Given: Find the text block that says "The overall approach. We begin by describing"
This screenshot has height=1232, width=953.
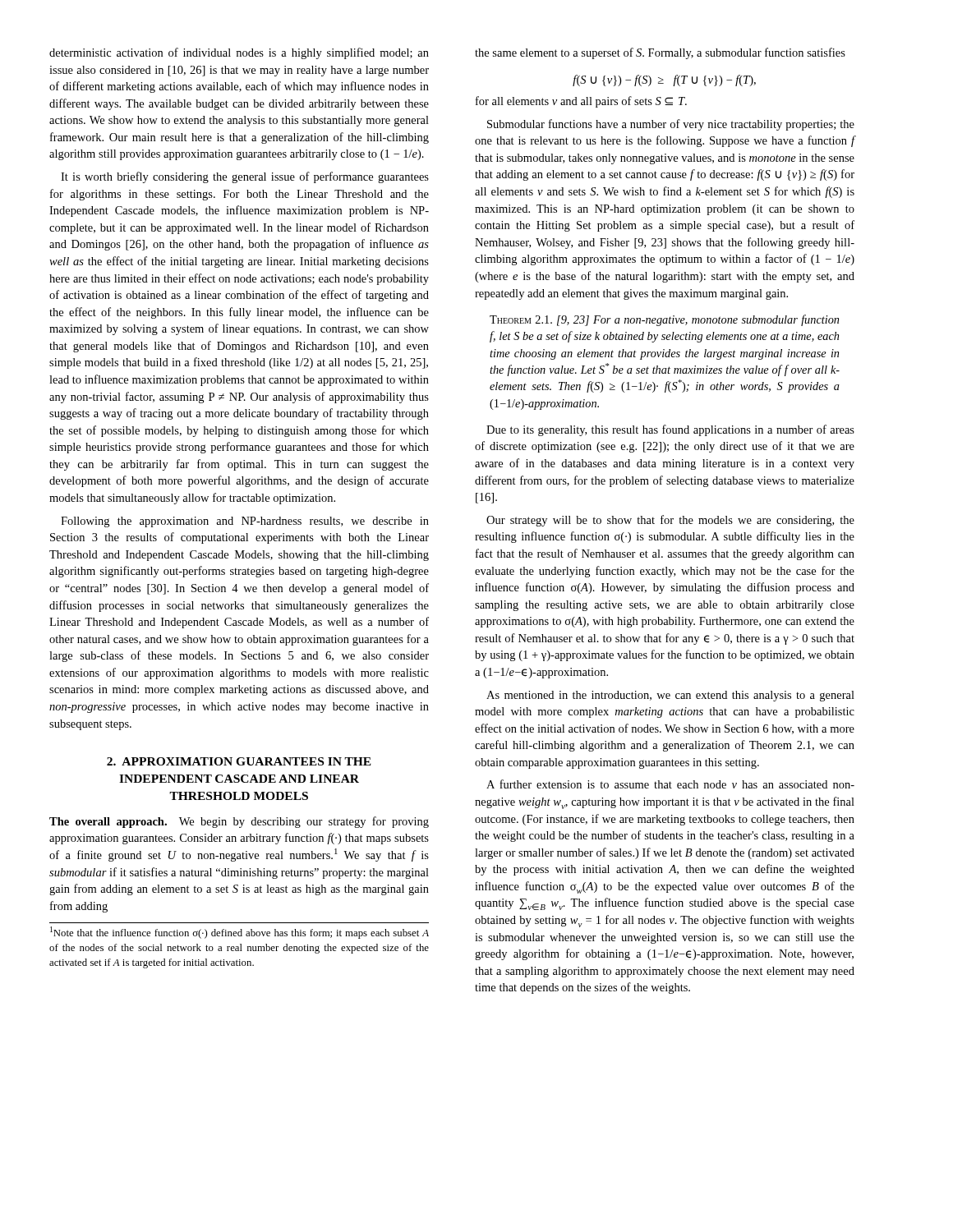Looking at the screenshot, I should point(239,864).
